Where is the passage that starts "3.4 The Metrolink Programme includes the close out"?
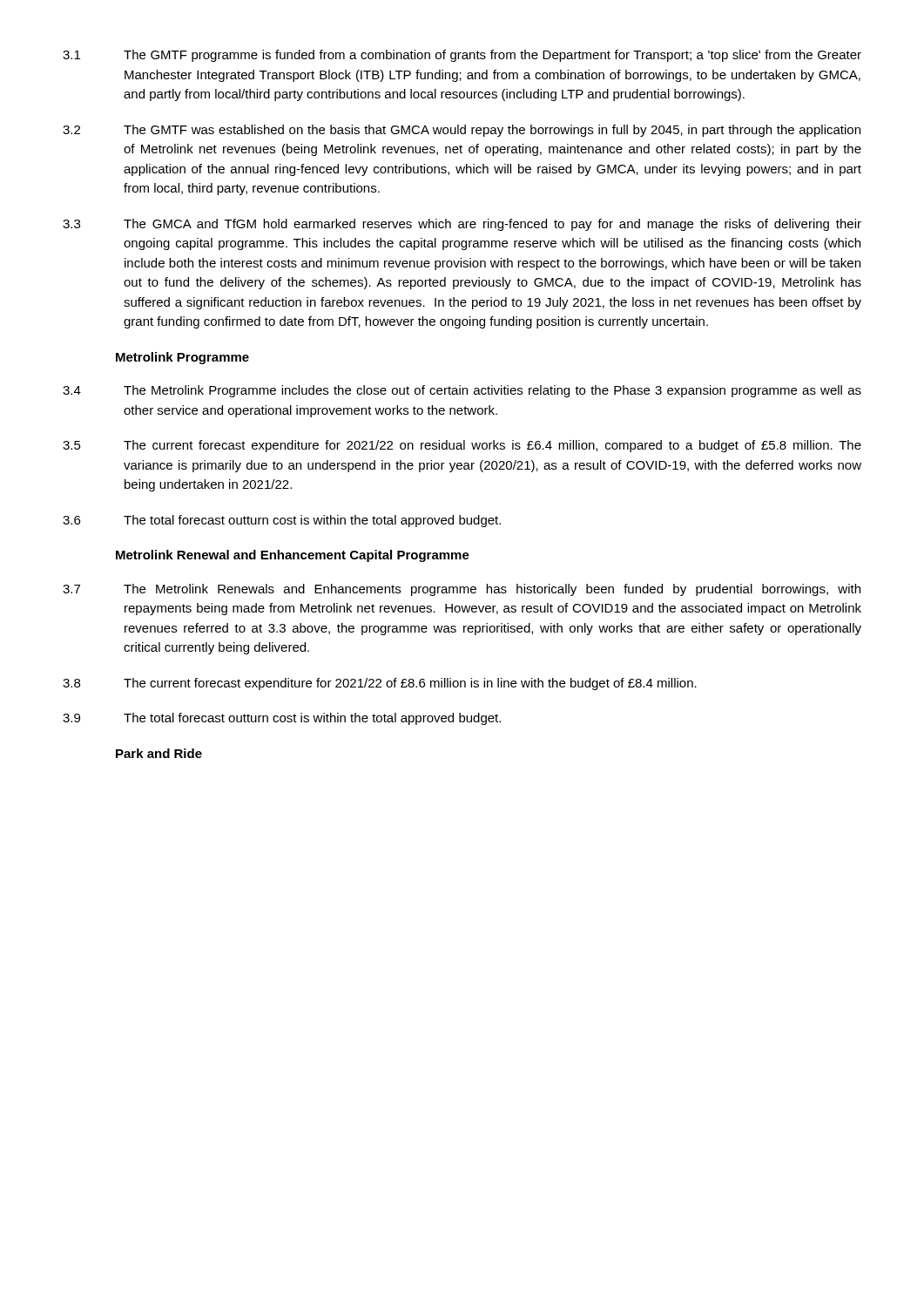Viewport: 924px width, 1307px height. [x=462, y=400]
